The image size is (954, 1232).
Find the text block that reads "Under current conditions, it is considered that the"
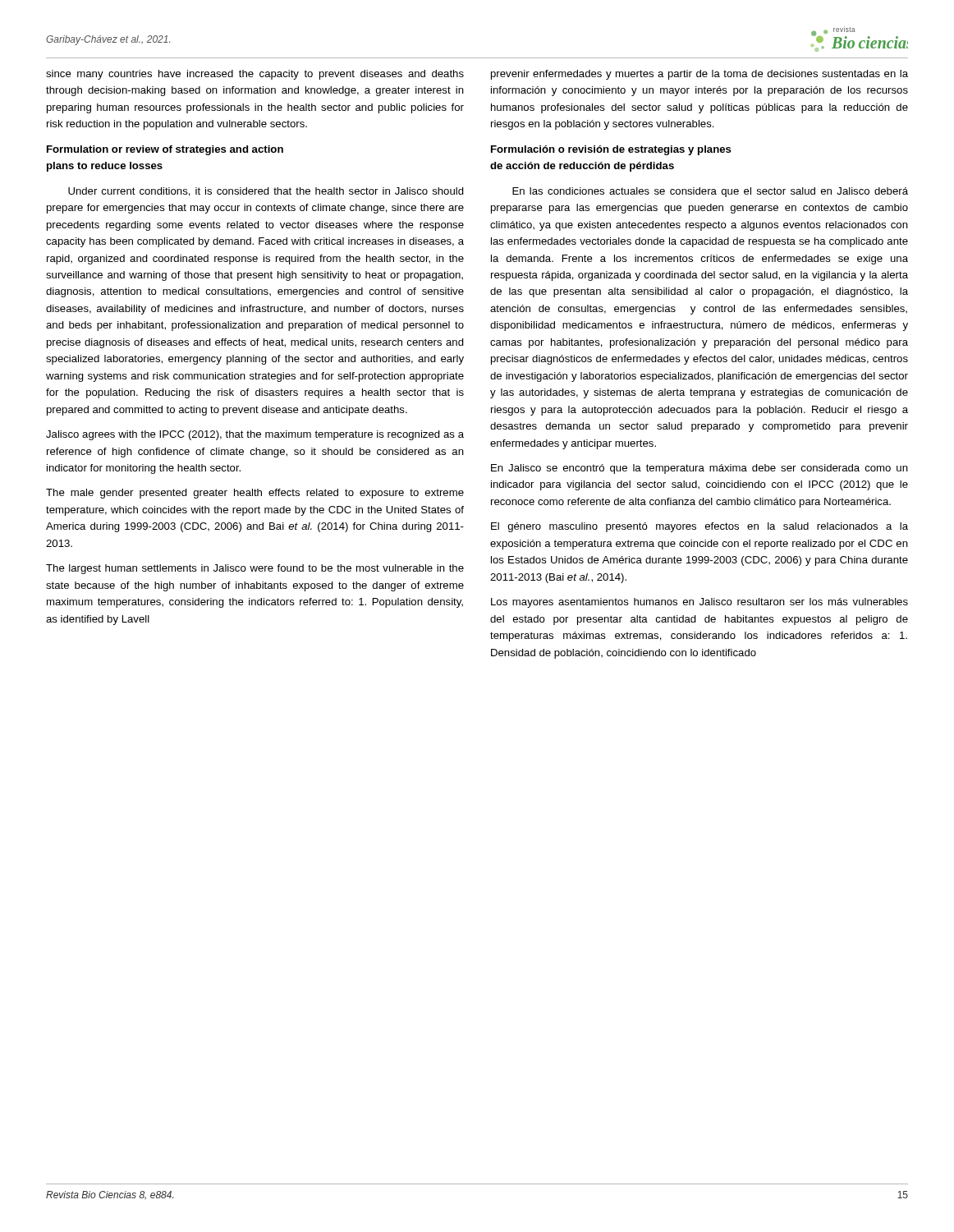click(x=255, y=301)
